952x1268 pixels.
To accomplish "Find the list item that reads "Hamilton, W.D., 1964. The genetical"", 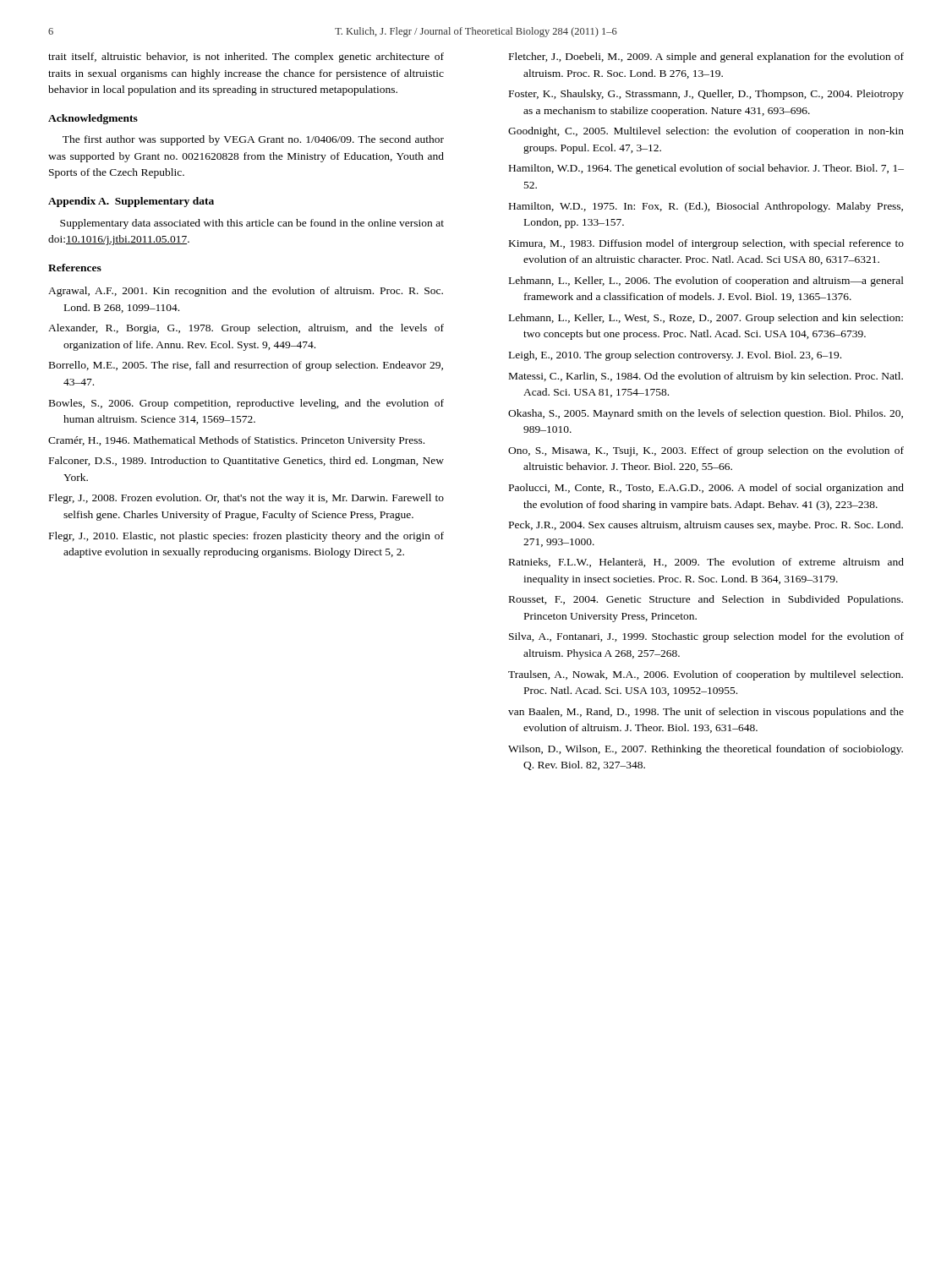I will tap(706, 176).
